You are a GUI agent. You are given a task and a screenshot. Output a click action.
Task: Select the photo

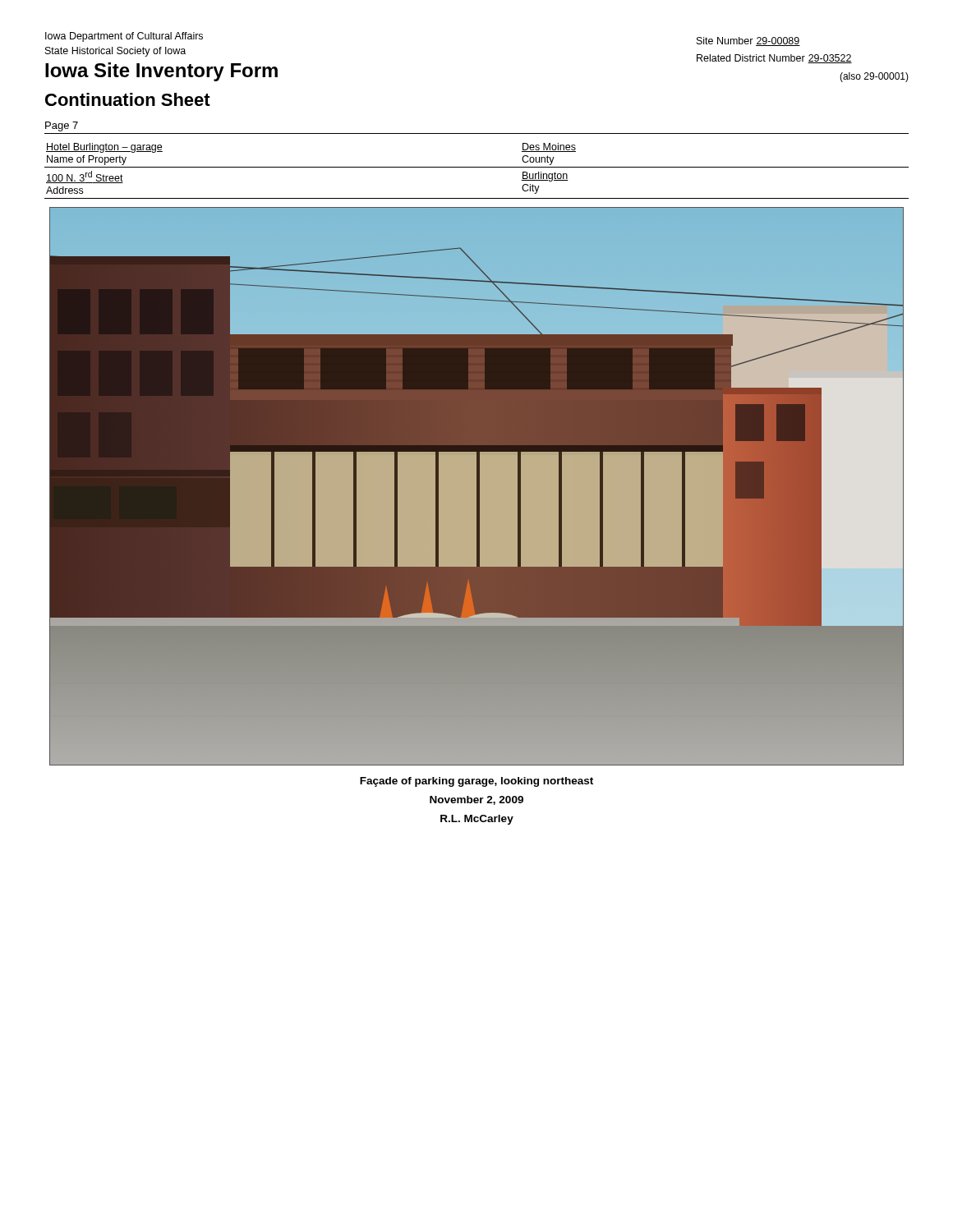click(x=476, y=486)
